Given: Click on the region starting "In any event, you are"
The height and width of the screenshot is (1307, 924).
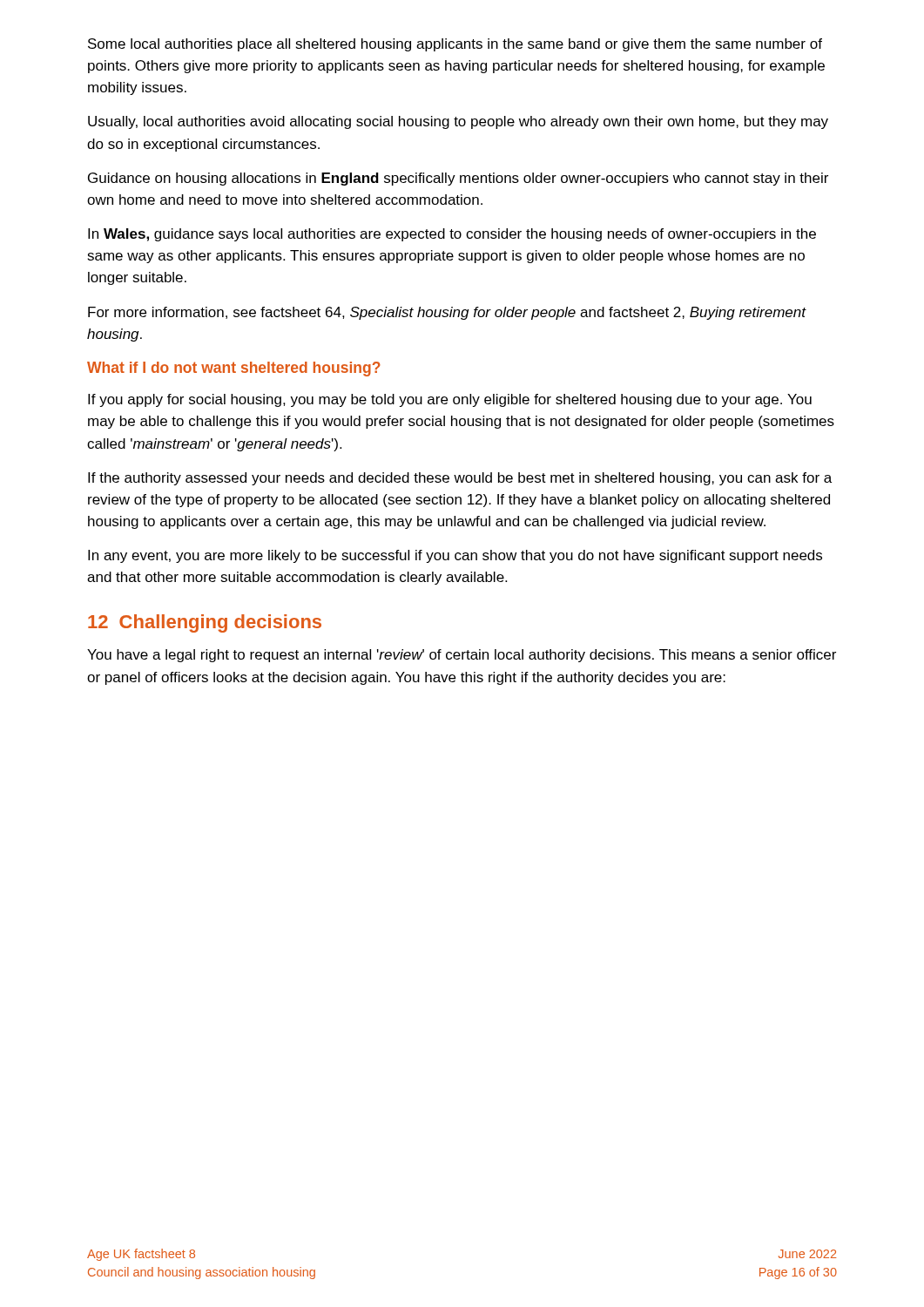Looking at the screenshot, I should 455,567.
